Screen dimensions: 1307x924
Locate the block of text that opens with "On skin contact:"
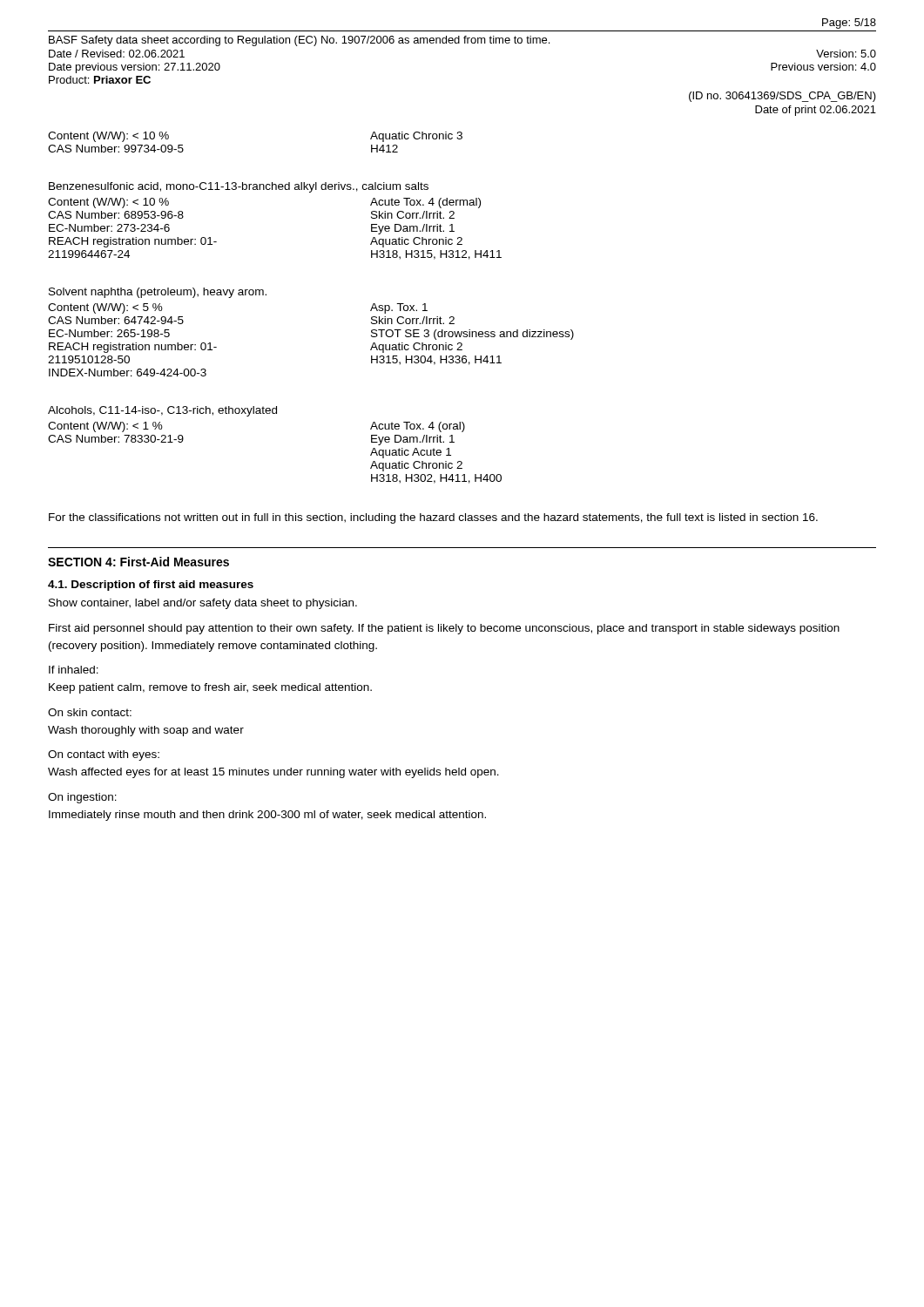point(146,721)
